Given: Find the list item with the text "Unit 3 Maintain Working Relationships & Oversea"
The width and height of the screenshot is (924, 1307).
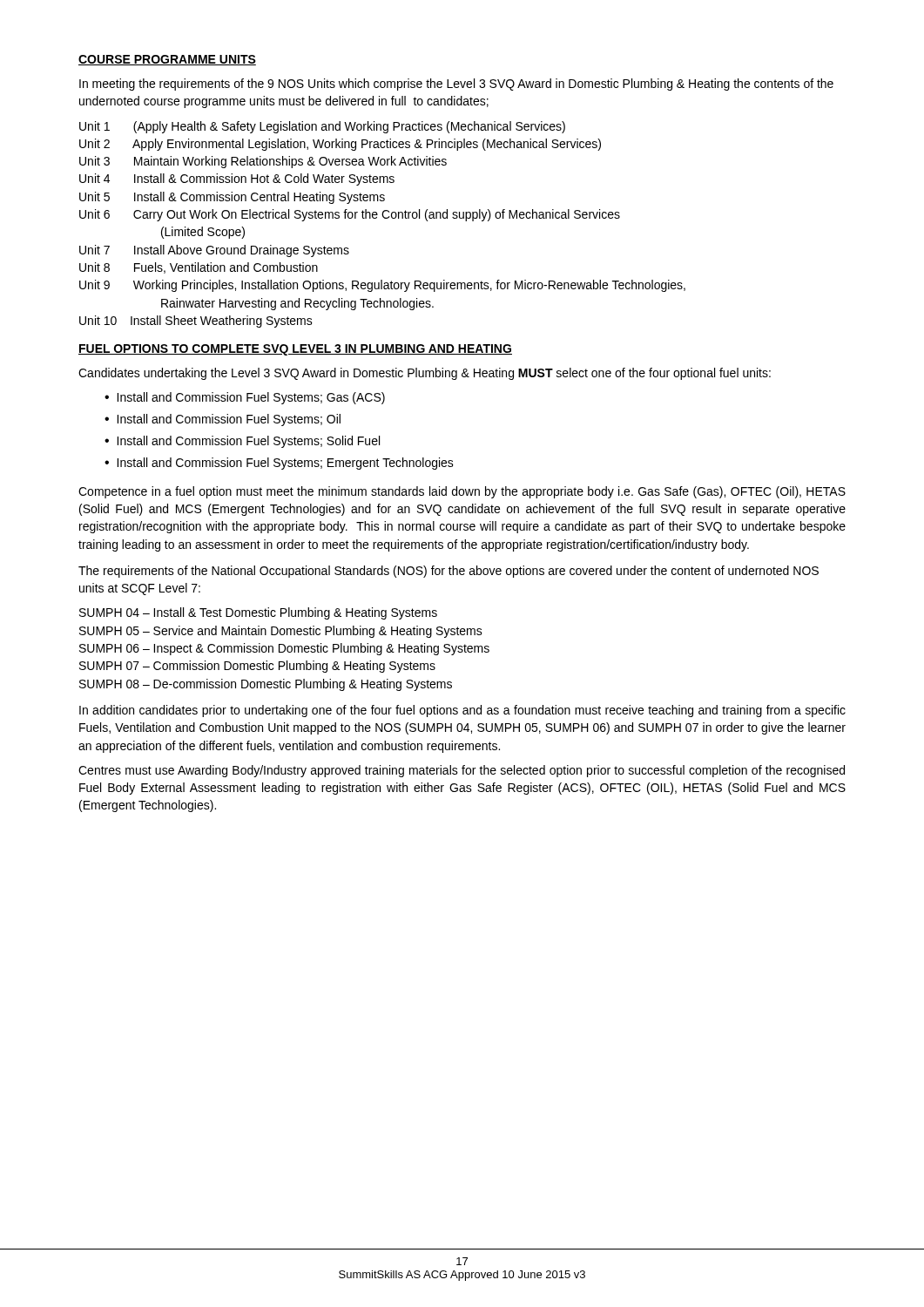Looking at the screenshot, I should coord(263,162).
